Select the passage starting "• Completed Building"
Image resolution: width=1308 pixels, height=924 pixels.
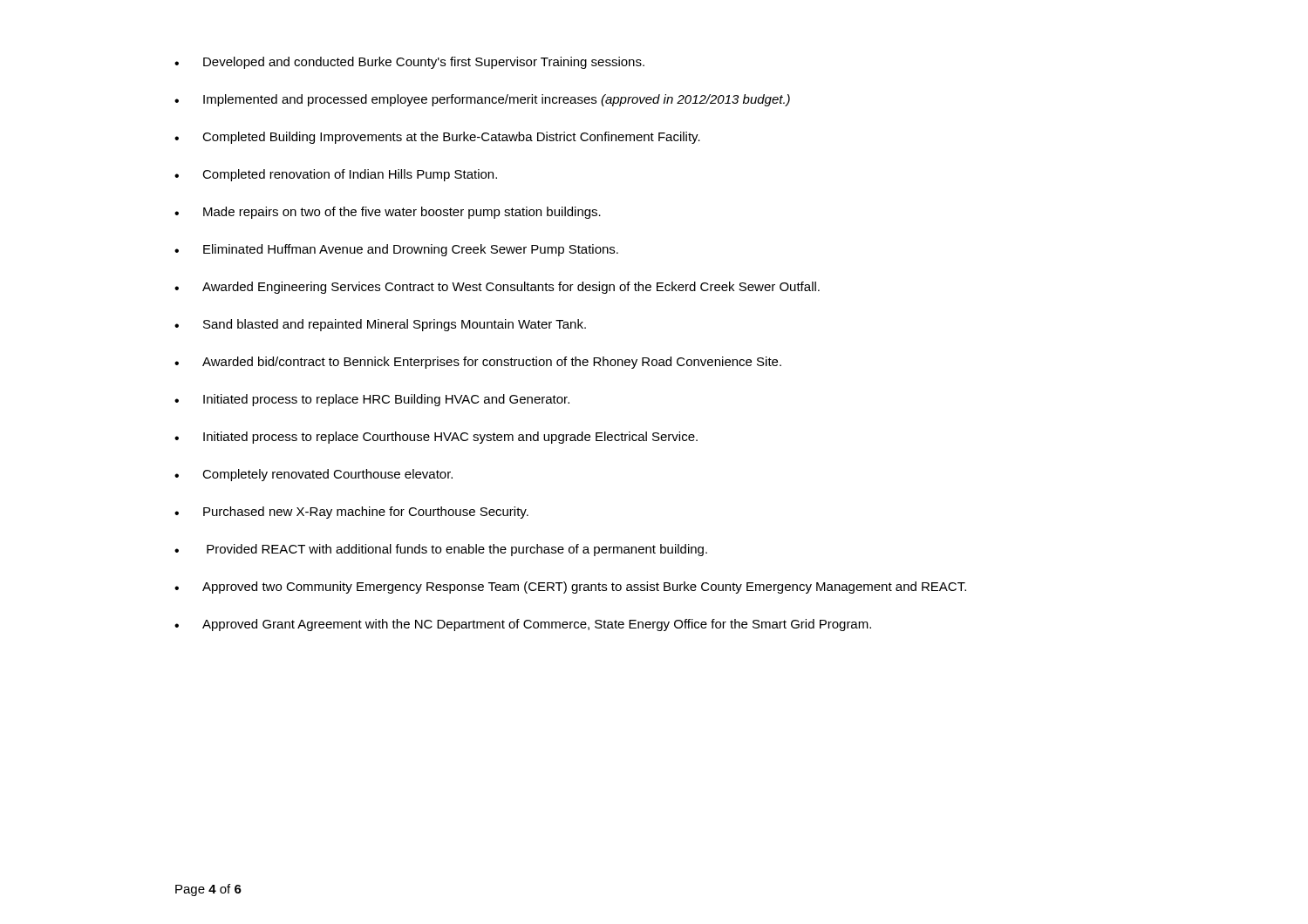pos(654,138)
